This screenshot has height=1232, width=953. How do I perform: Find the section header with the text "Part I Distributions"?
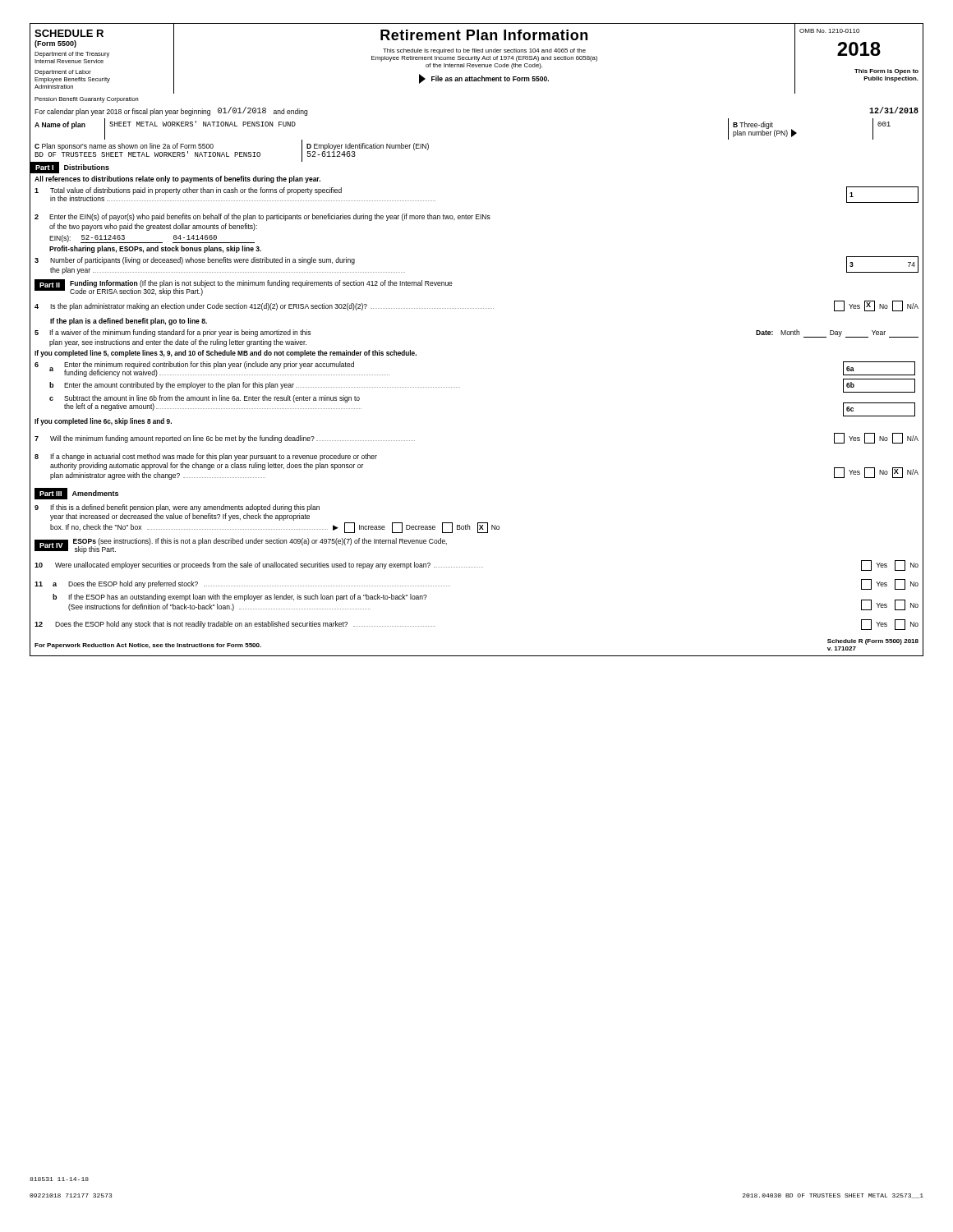(x=70, y=168)
